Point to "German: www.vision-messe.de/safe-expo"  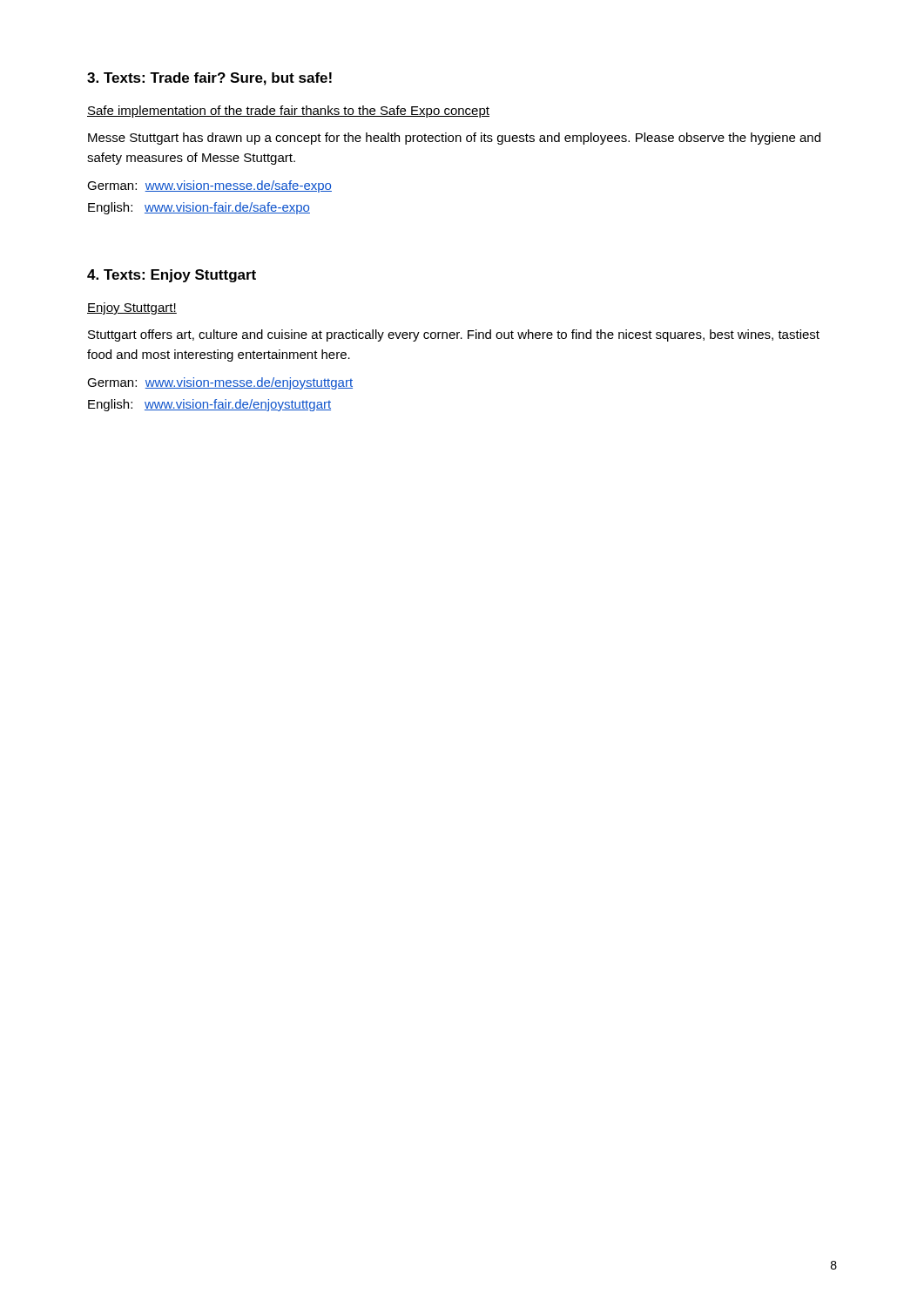pos(209,185)
